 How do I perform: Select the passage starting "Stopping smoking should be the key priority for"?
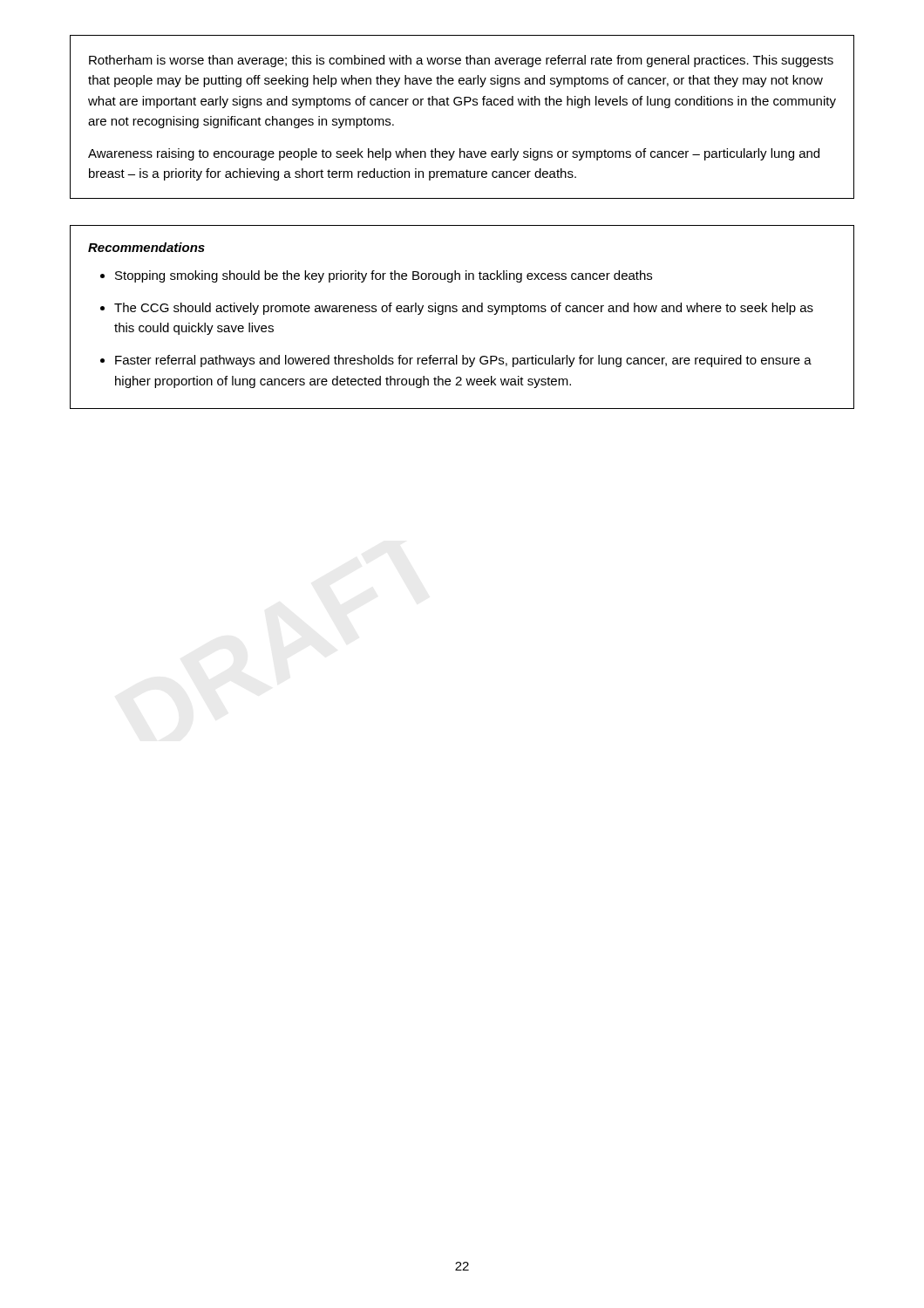[x=384, y=275]
